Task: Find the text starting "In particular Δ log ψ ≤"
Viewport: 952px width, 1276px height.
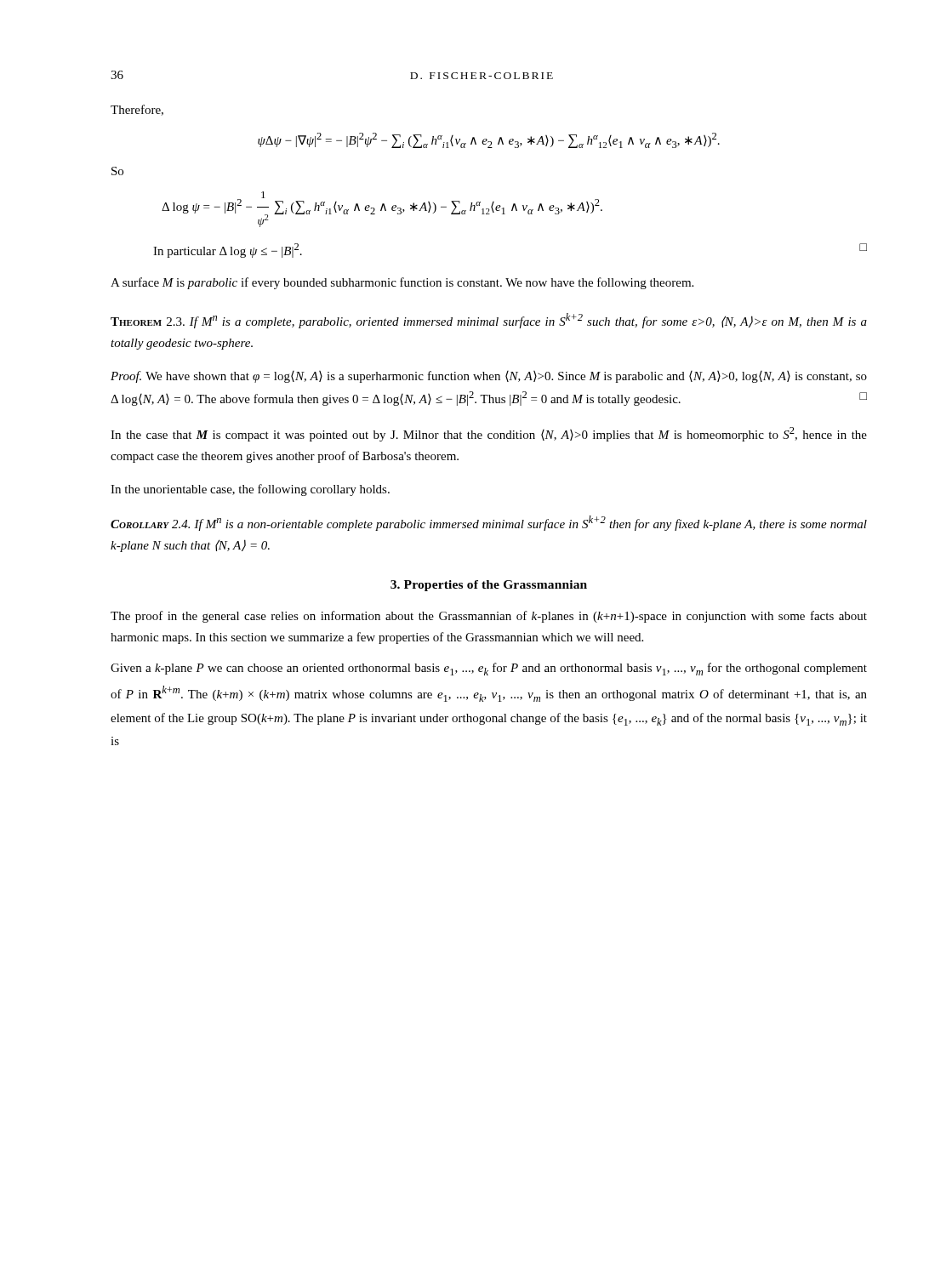Action: 231,251
